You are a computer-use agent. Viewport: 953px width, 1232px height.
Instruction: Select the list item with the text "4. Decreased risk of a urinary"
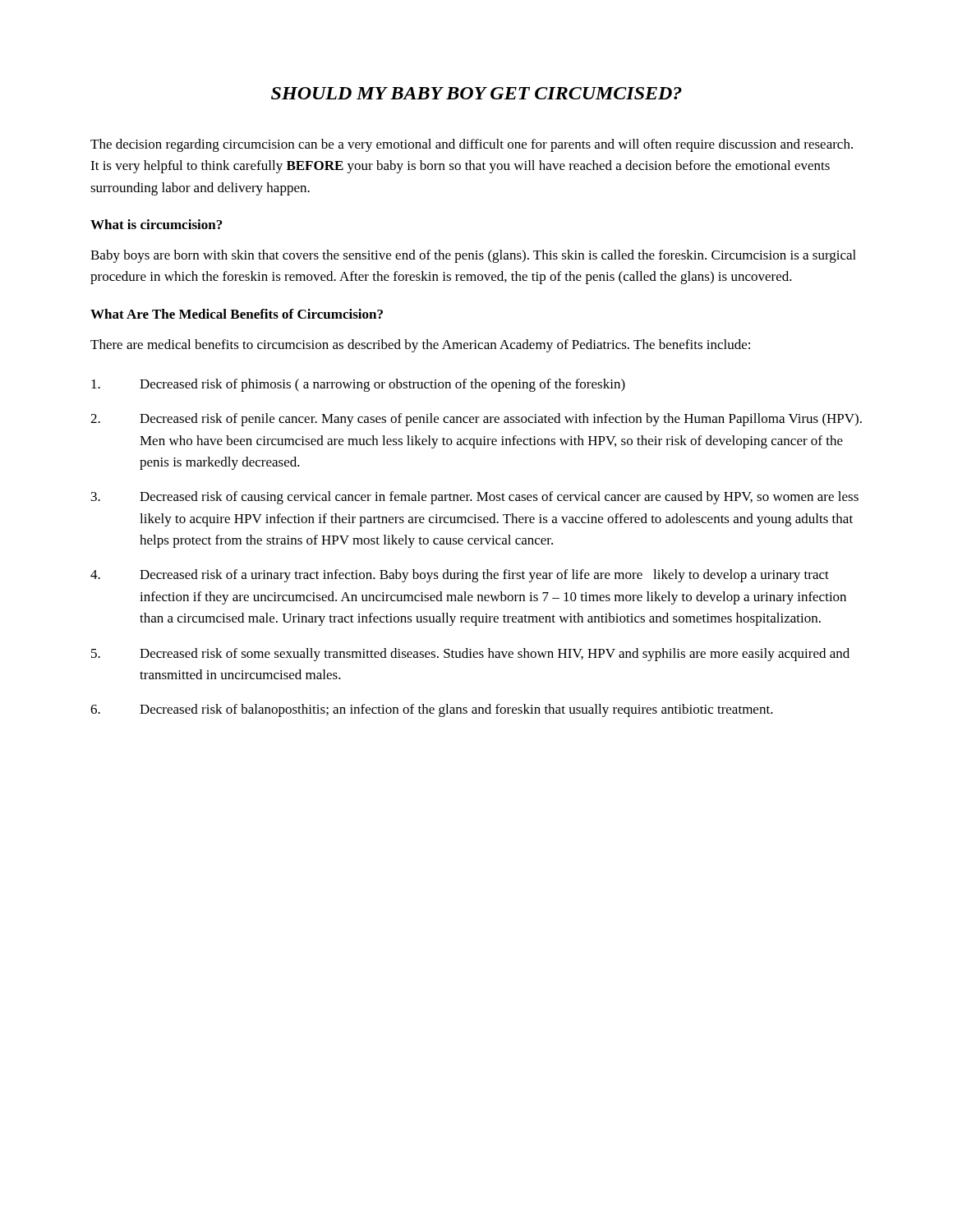point(476,597)
